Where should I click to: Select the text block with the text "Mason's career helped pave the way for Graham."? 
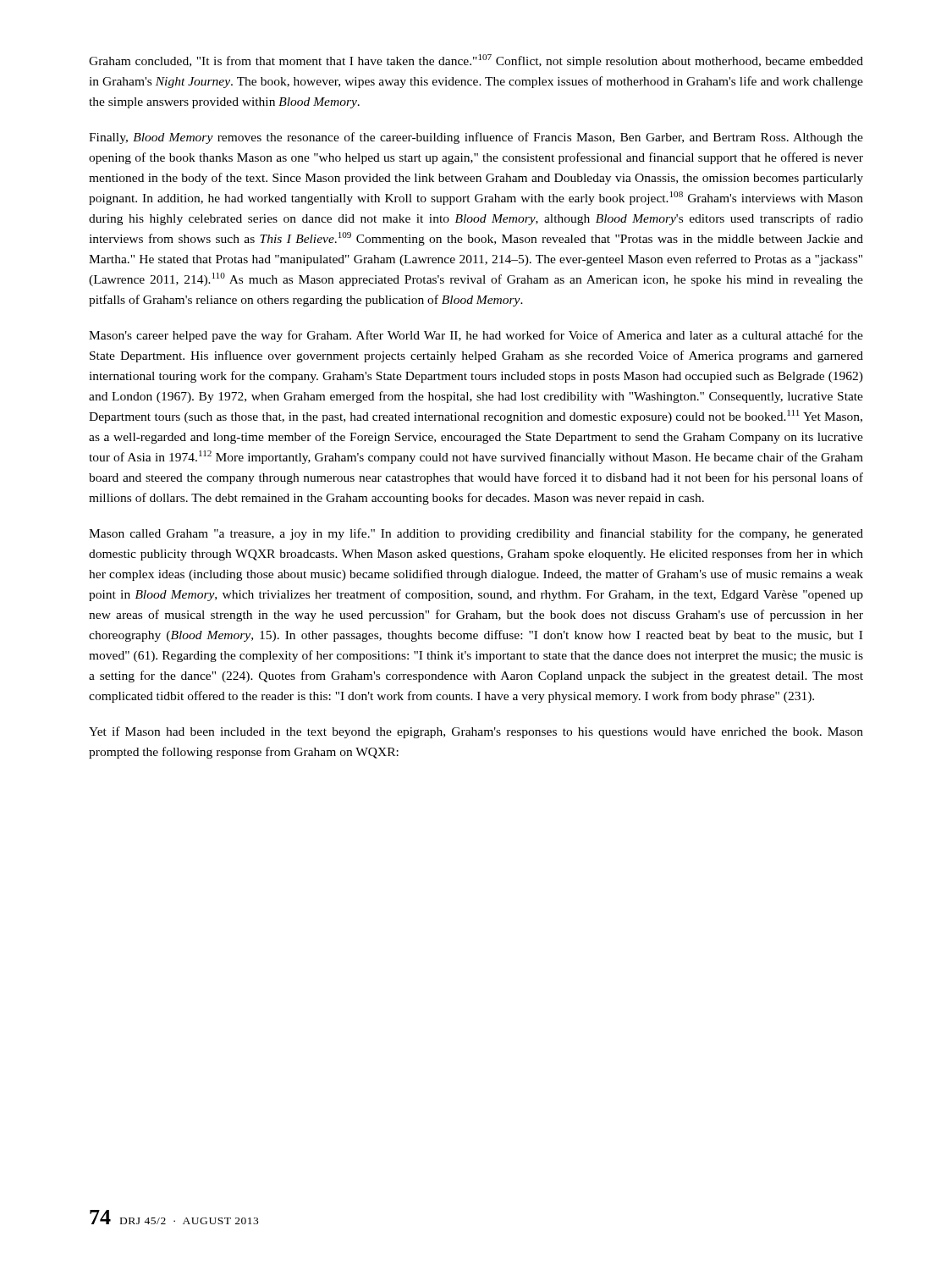click(x=476, y=416)
